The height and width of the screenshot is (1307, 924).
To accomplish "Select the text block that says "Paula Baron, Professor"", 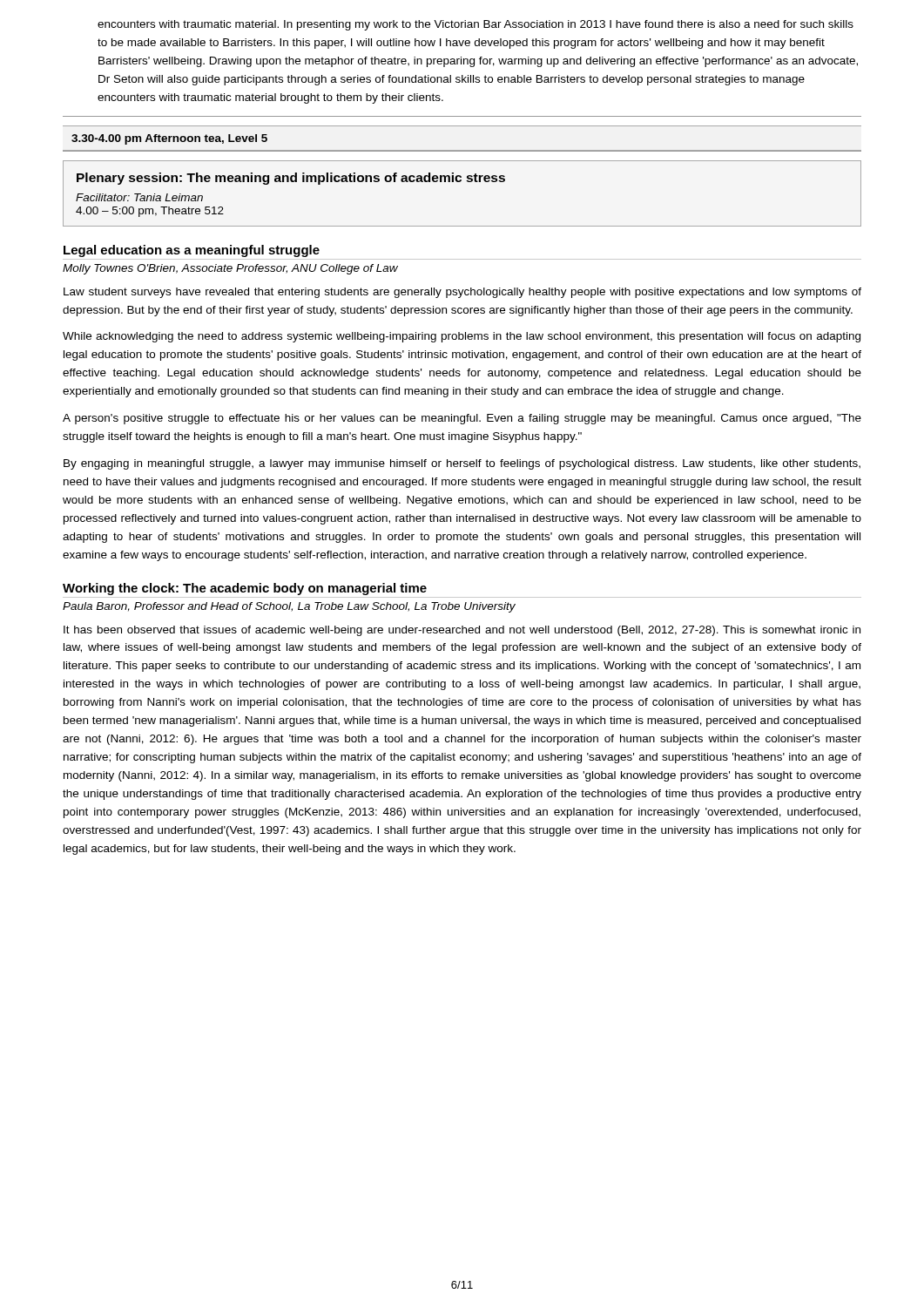I will [x=289, y=606].
